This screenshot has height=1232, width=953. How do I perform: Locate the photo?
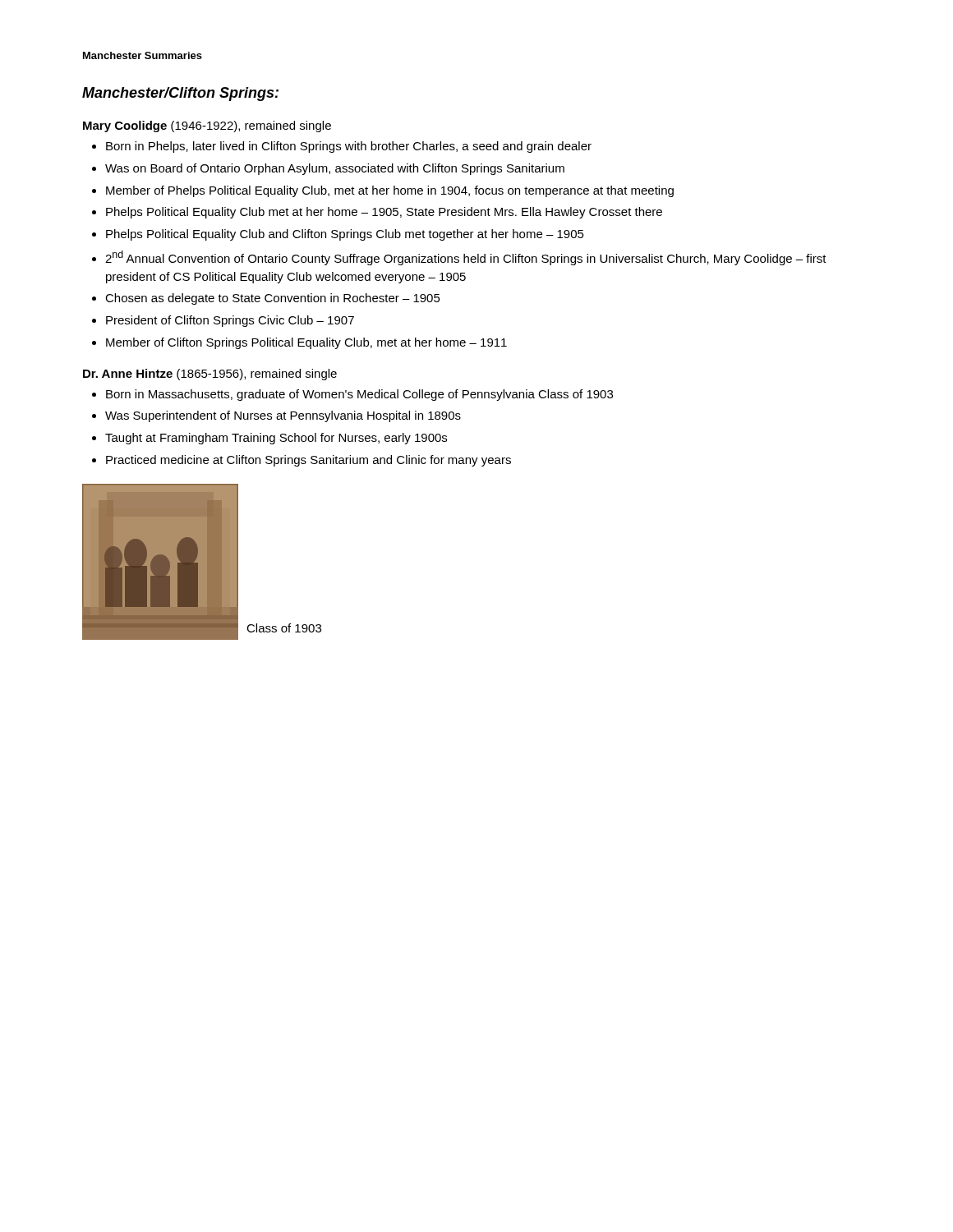click(x=160, y=561)
